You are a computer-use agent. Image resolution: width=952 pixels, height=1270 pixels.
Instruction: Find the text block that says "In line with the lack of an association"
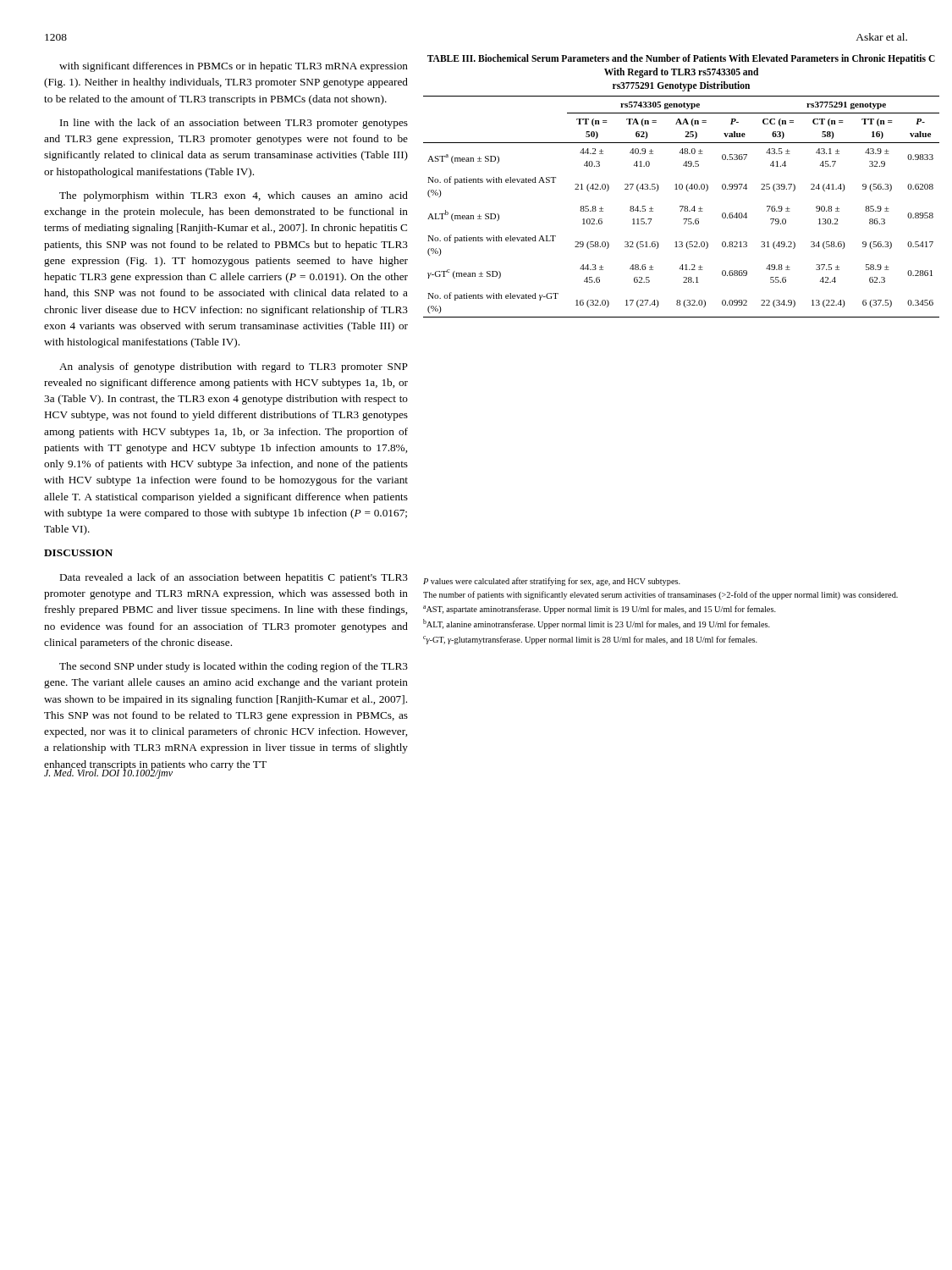tap(226, 147)
